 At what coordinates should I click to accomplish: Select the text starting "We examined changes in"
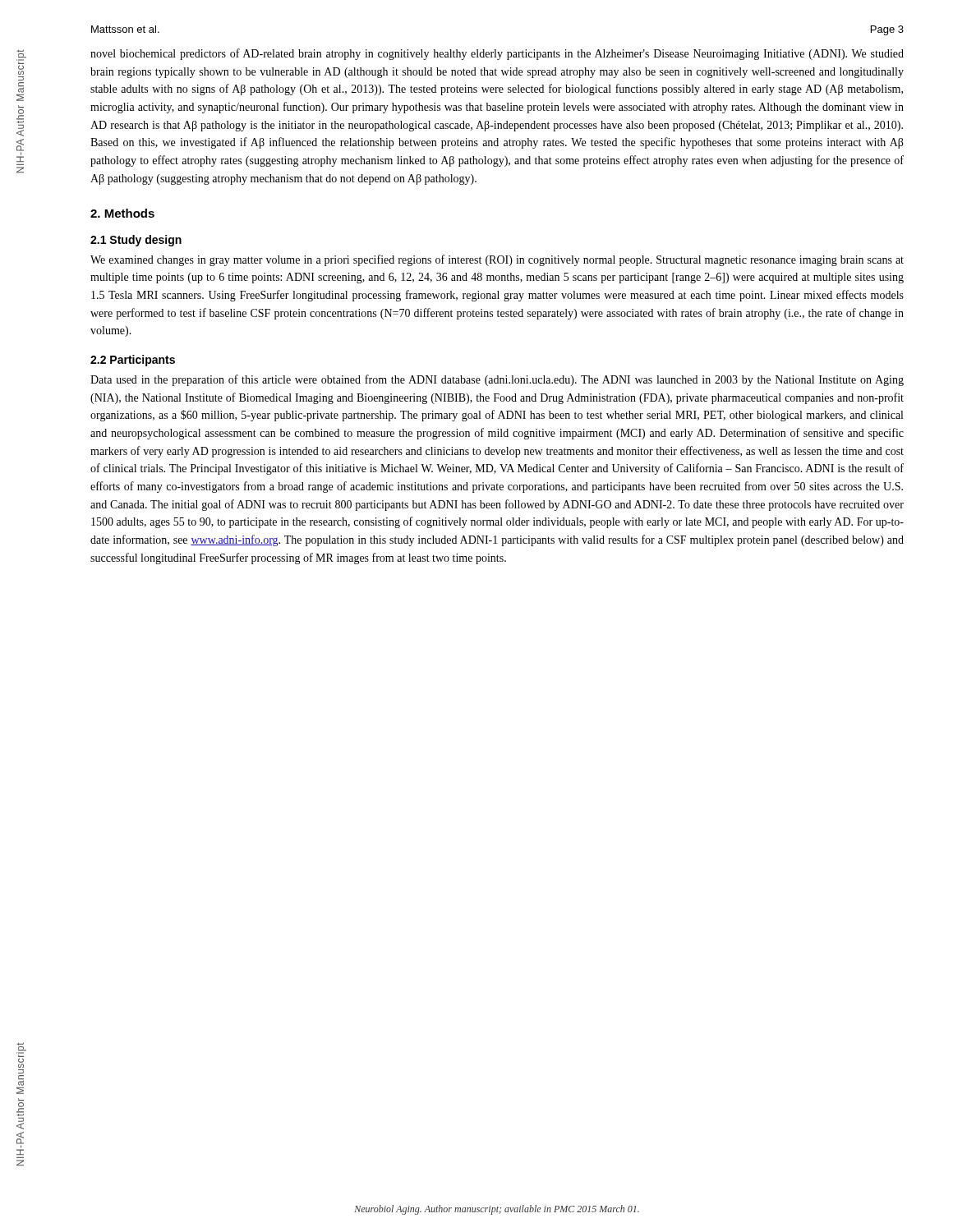pos(497,295)
